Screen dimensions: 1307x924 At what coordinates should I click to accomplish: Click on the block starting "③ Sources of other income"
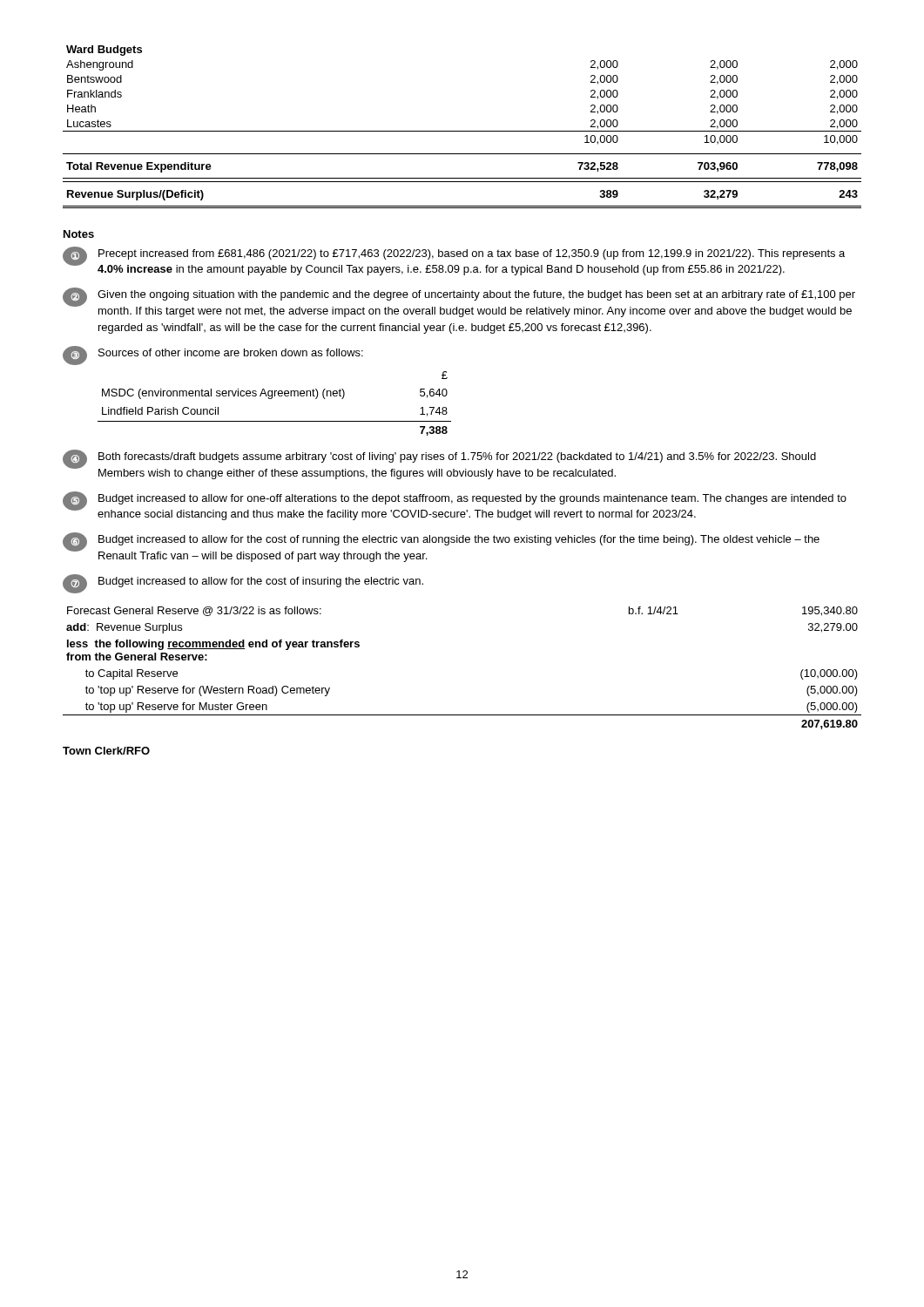click(x=213, y=356)
